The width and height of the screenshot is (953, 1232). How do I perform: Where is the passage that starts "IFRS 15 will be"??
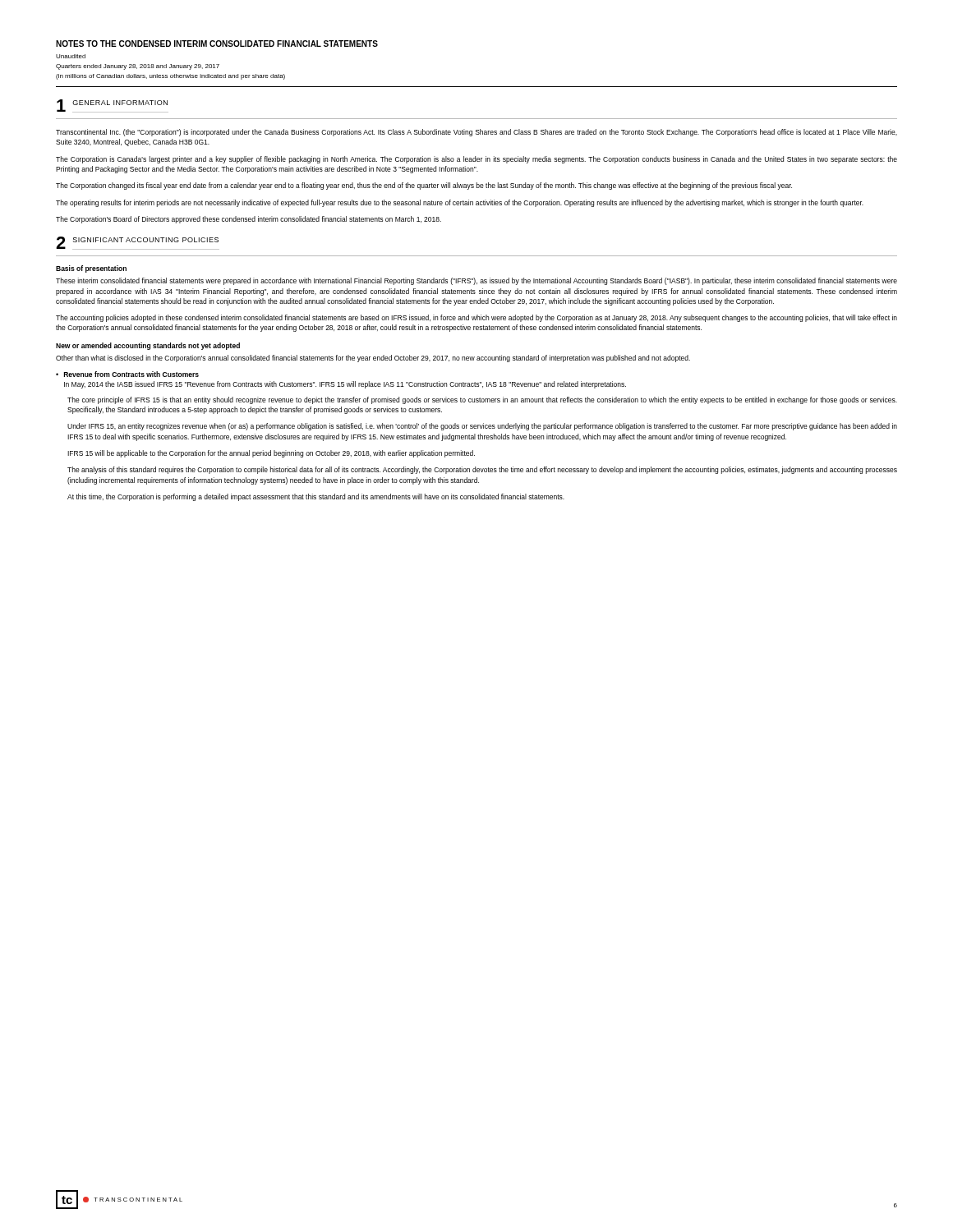[271, 453]
